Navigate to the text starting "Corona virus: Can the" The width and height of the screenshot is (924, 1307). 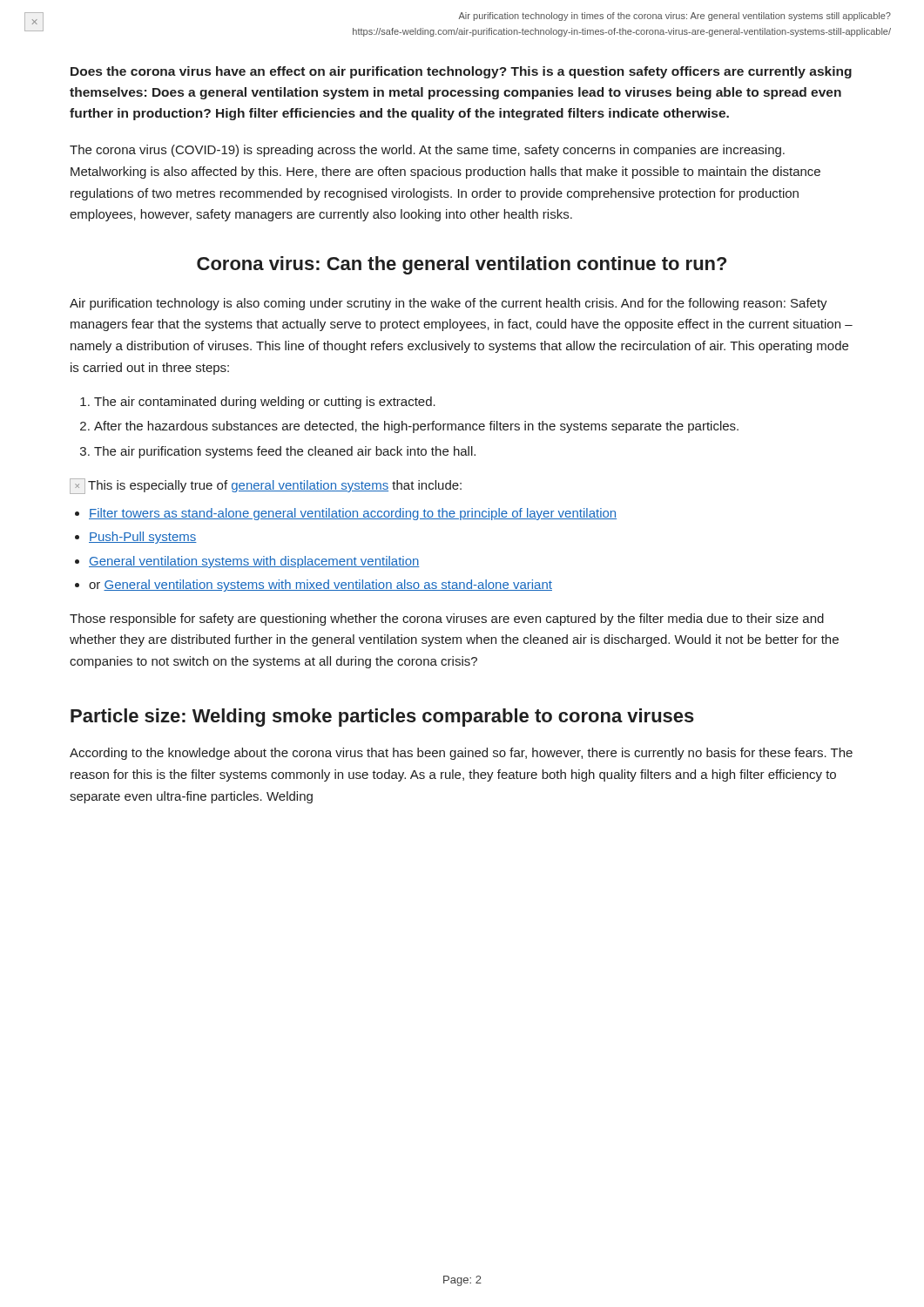click(462, 264)
